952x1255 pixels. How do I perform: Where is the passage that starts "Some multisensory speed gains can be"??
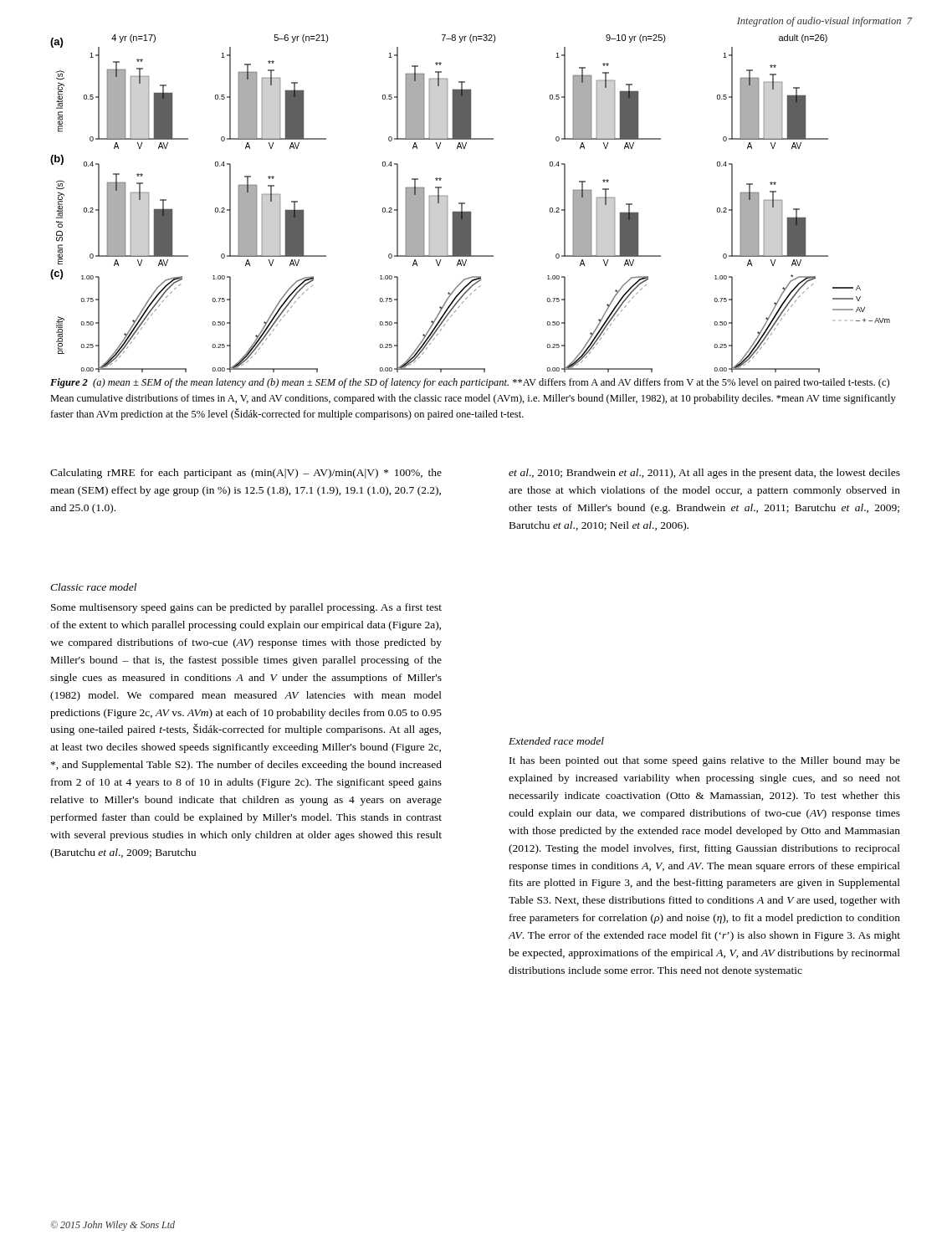pos(246,730)
